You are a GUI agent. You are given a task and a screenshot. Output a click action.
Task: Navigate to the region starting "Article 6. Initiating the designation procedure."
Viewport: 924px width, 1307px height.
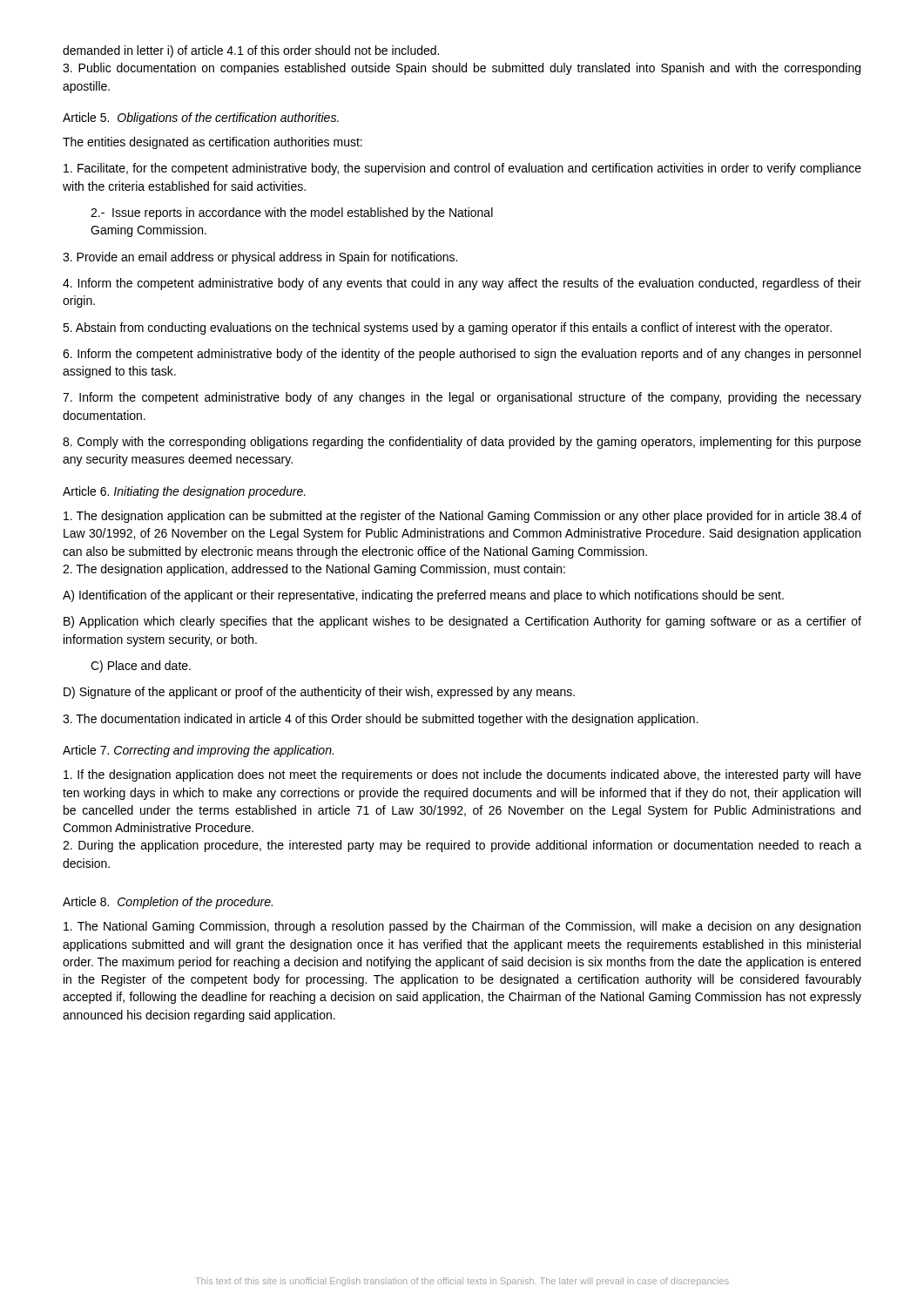[185, 491]
